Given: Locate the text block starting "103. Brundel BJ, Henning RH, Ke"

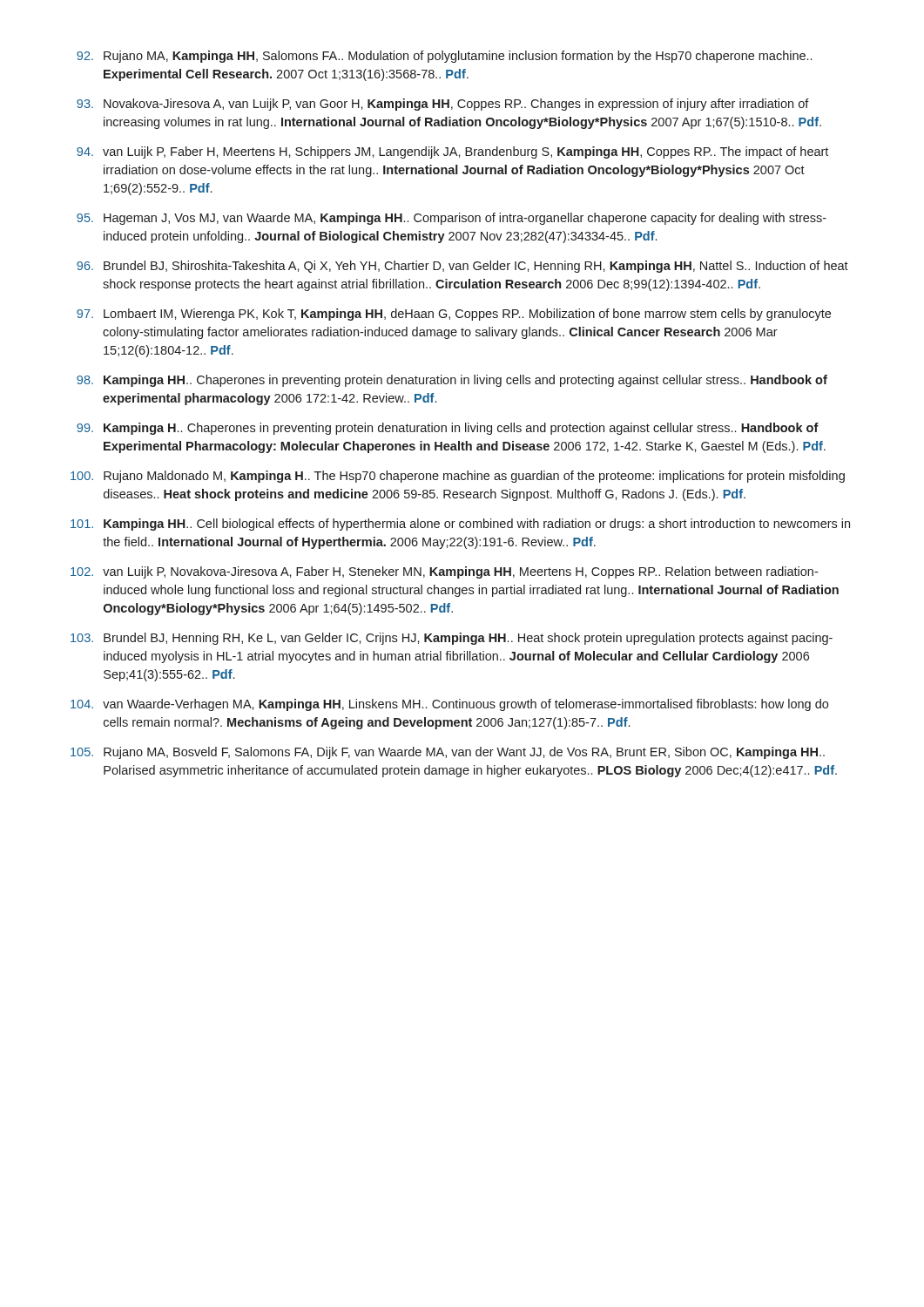Looking at the screenshot, I should click(x=462, y=657).
